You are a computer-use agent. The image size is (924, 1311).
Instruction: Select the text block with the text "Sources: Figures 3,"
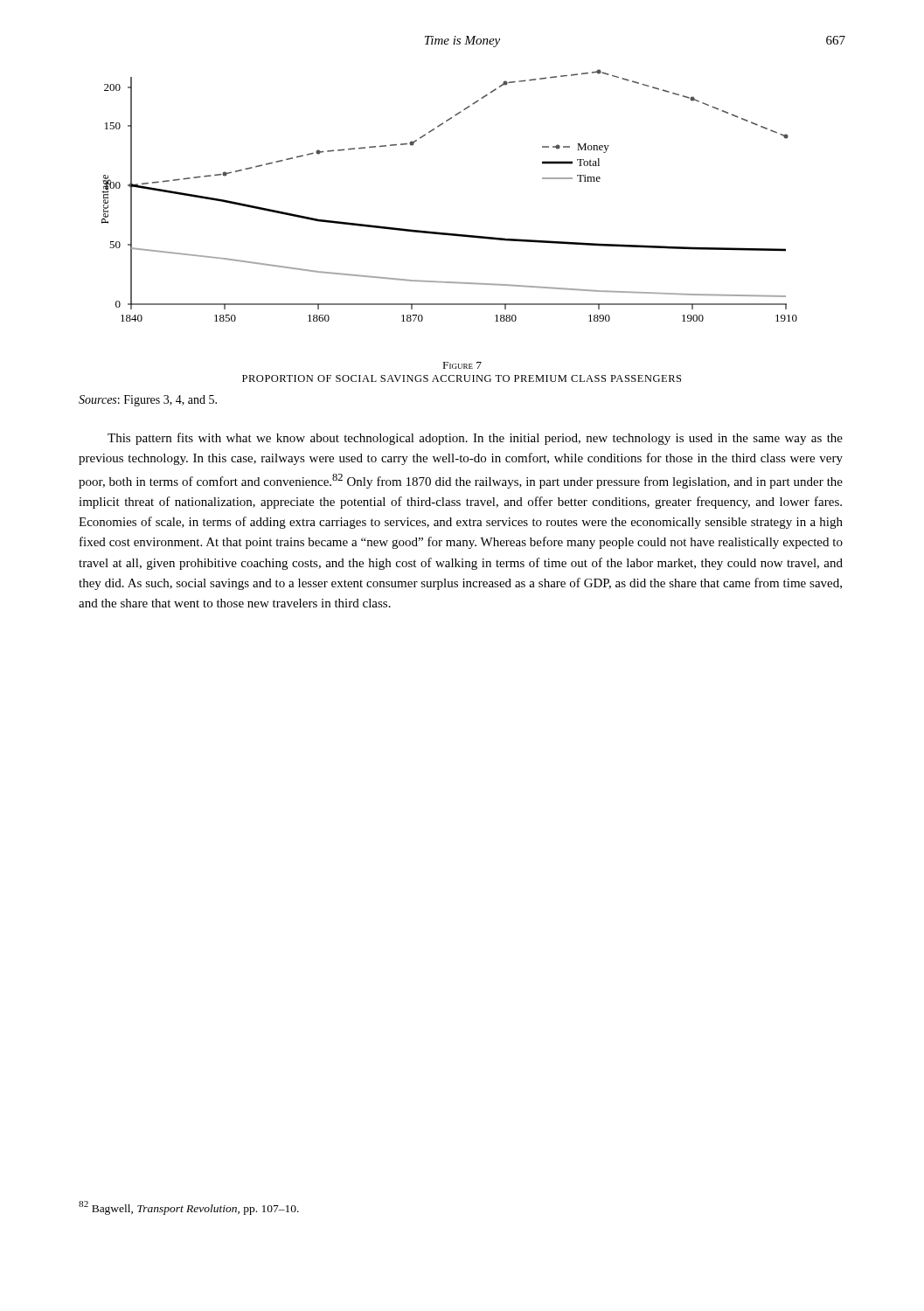click(x=148, y=400)
